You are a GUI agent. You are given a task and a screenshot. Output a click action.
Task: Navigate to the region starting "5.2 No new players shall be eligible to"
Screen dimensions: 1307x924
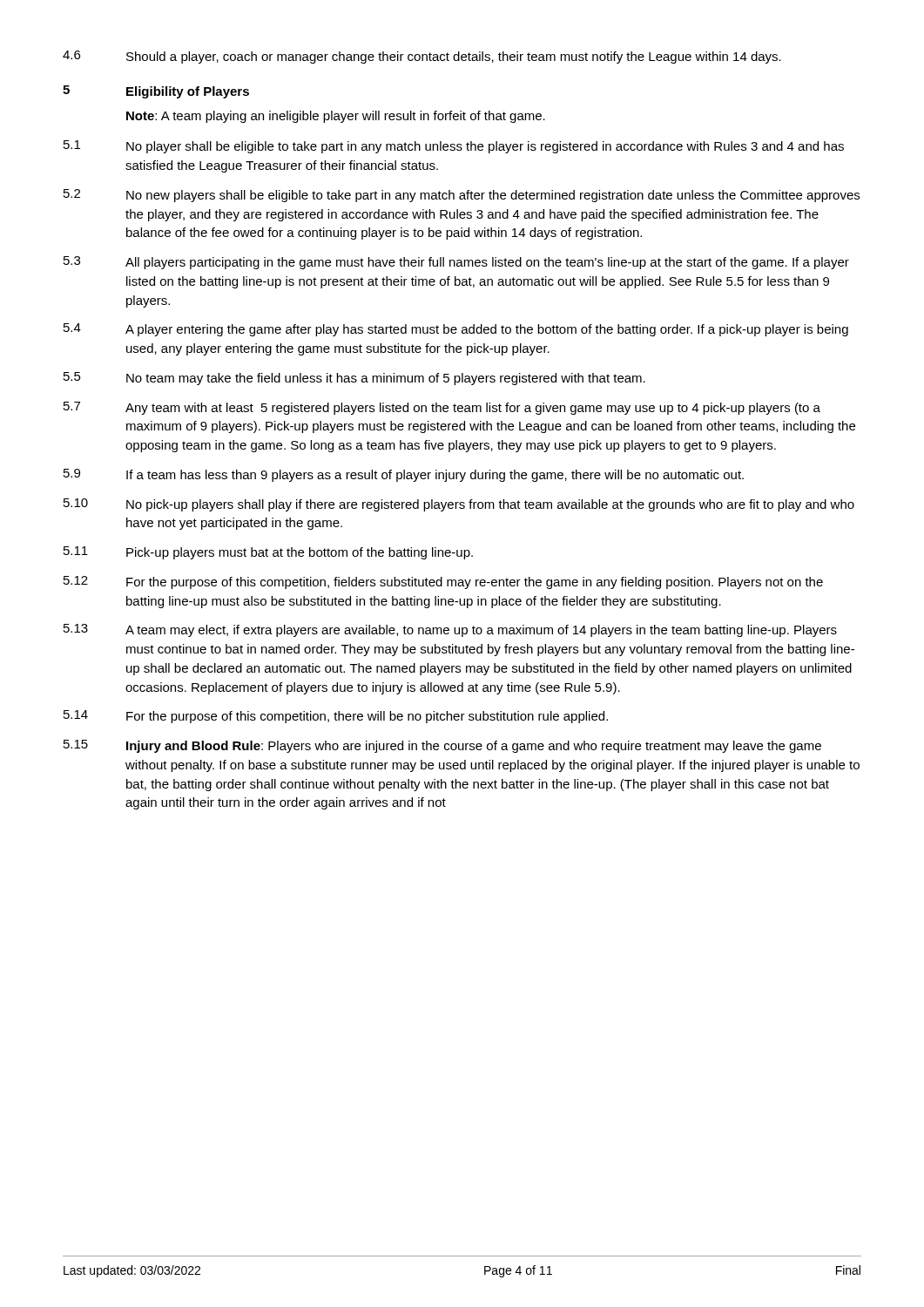(x=462, y=214)
